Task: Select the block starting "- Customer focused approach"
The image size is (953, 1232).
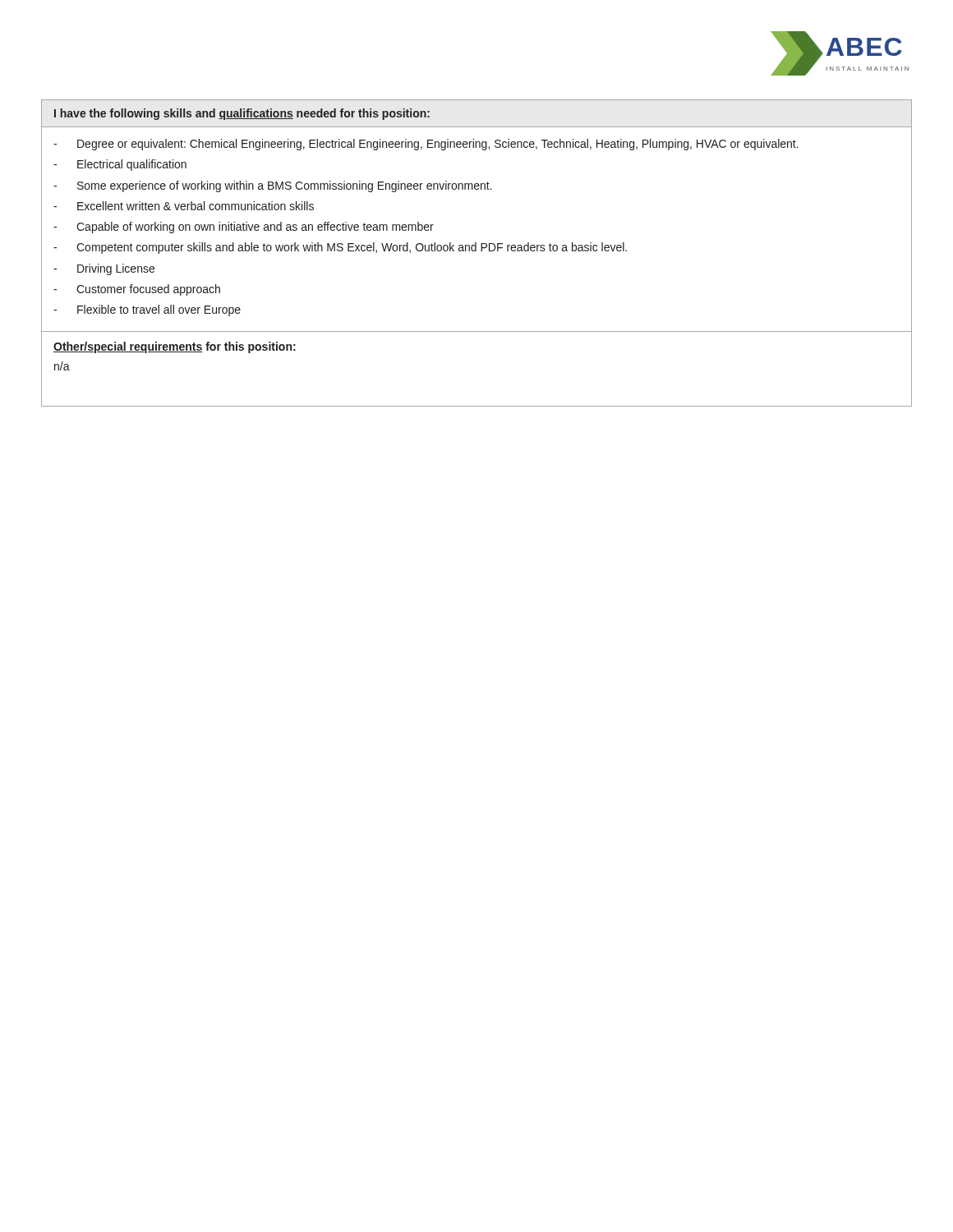Action: pyautogui.click(x=137, y=290)
